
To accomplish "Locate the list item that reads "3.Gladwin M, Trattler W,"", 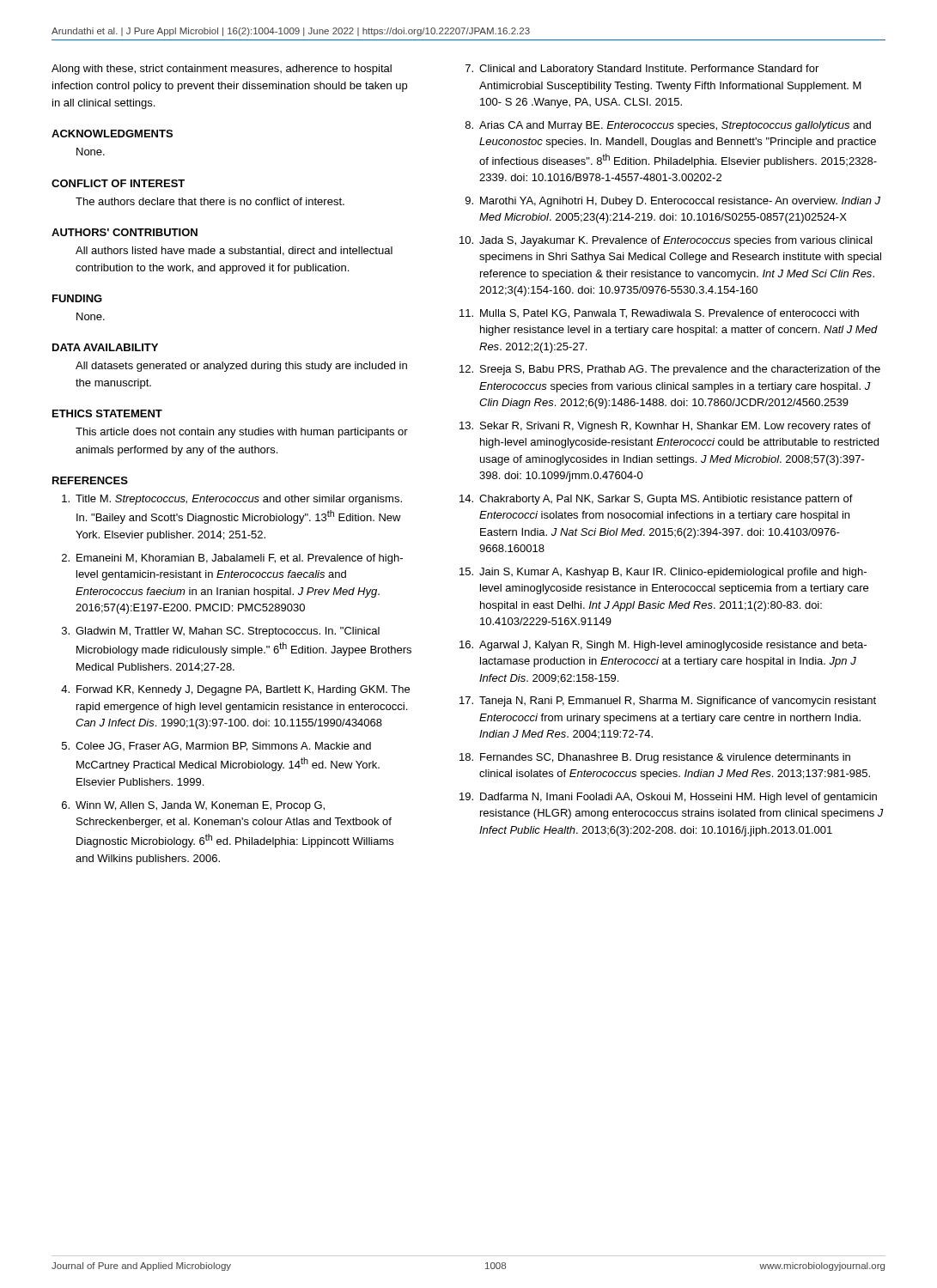I will [232, 649].
